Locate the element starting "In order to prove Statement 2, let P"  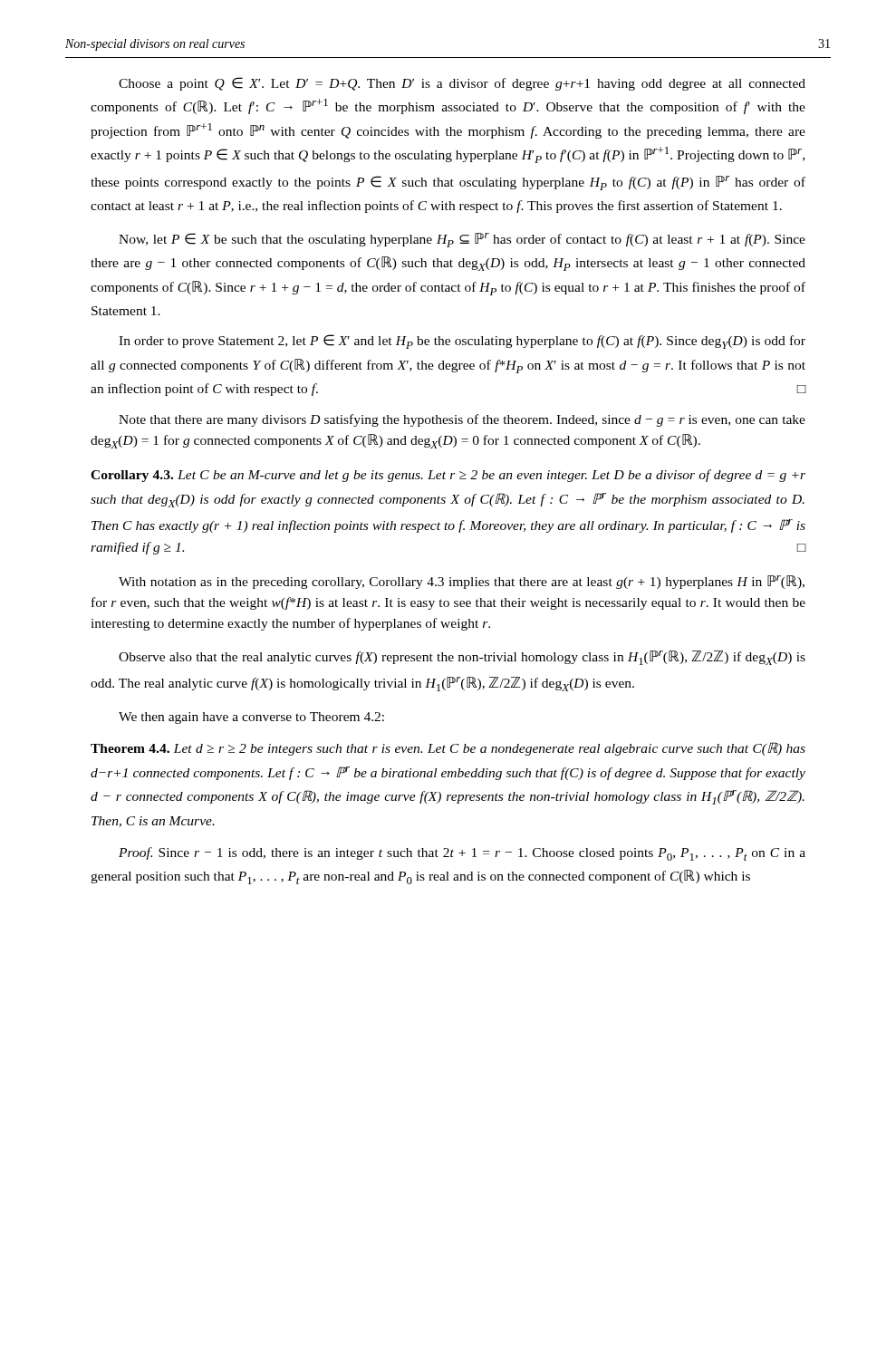click(x=448, y=365)
